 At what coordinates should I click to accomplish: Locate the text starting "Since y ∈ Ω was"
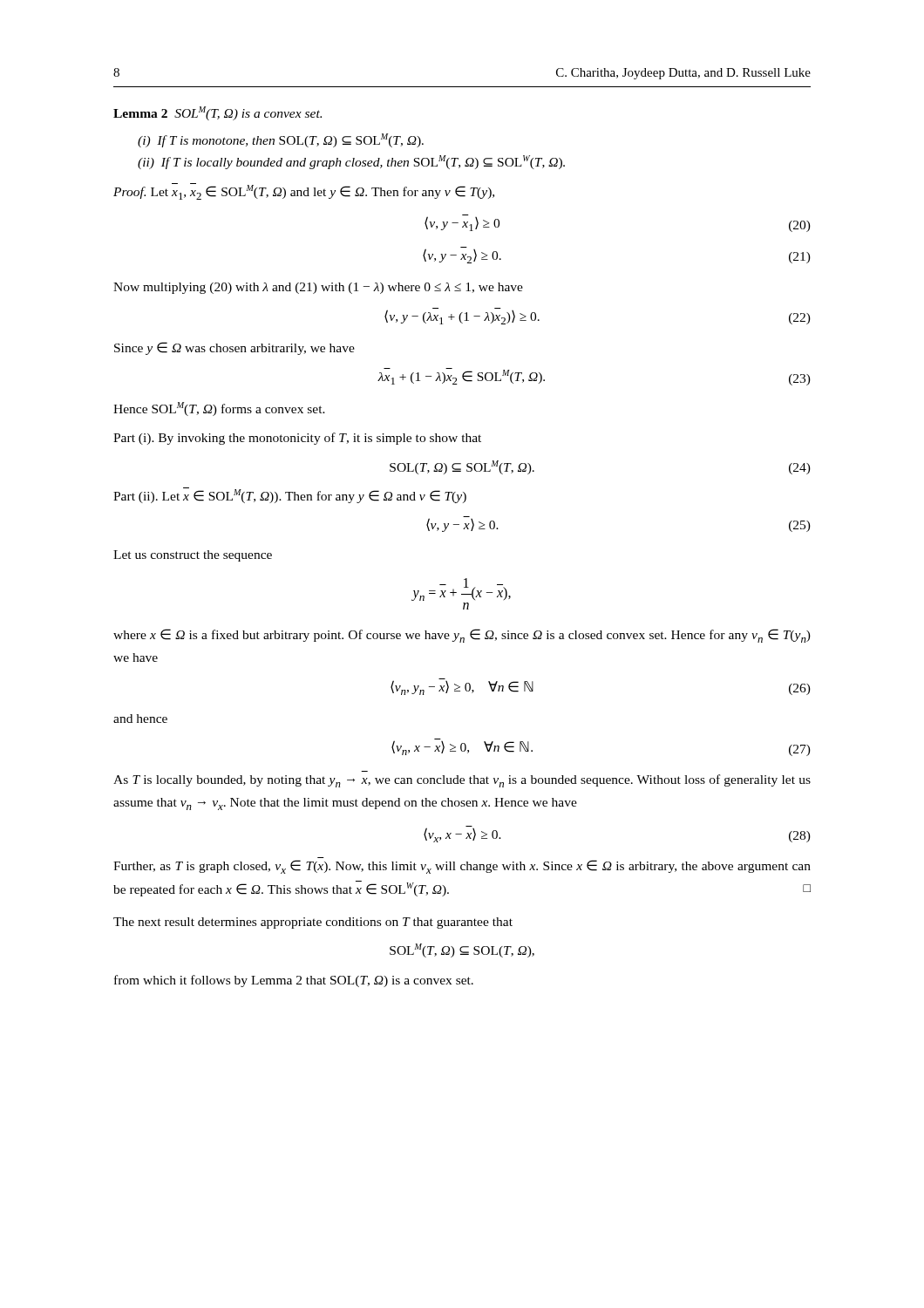pyautogui.click(x=234, y=347)
